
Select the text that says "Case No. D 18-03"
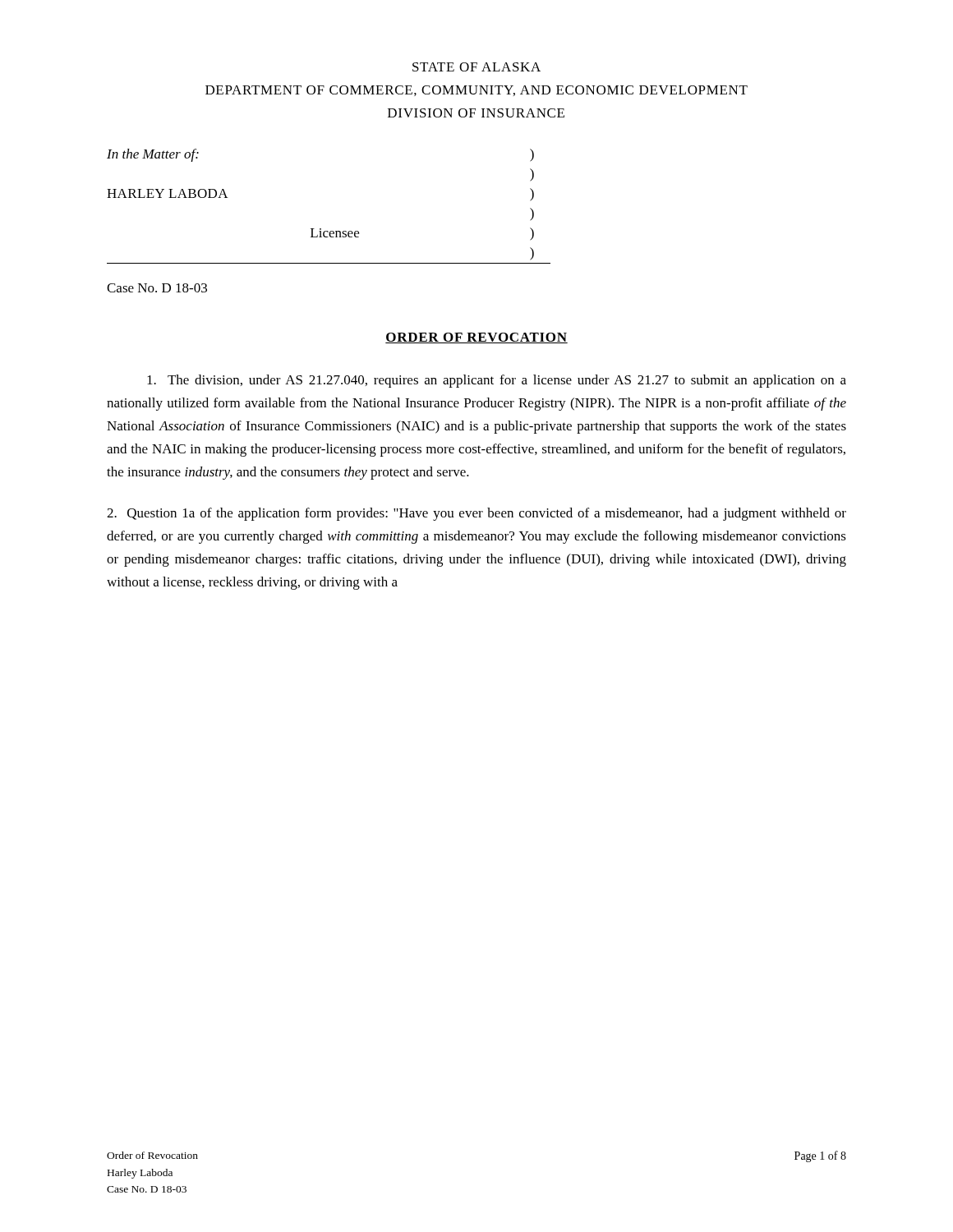pyautogui.click(x=157, y=288)
